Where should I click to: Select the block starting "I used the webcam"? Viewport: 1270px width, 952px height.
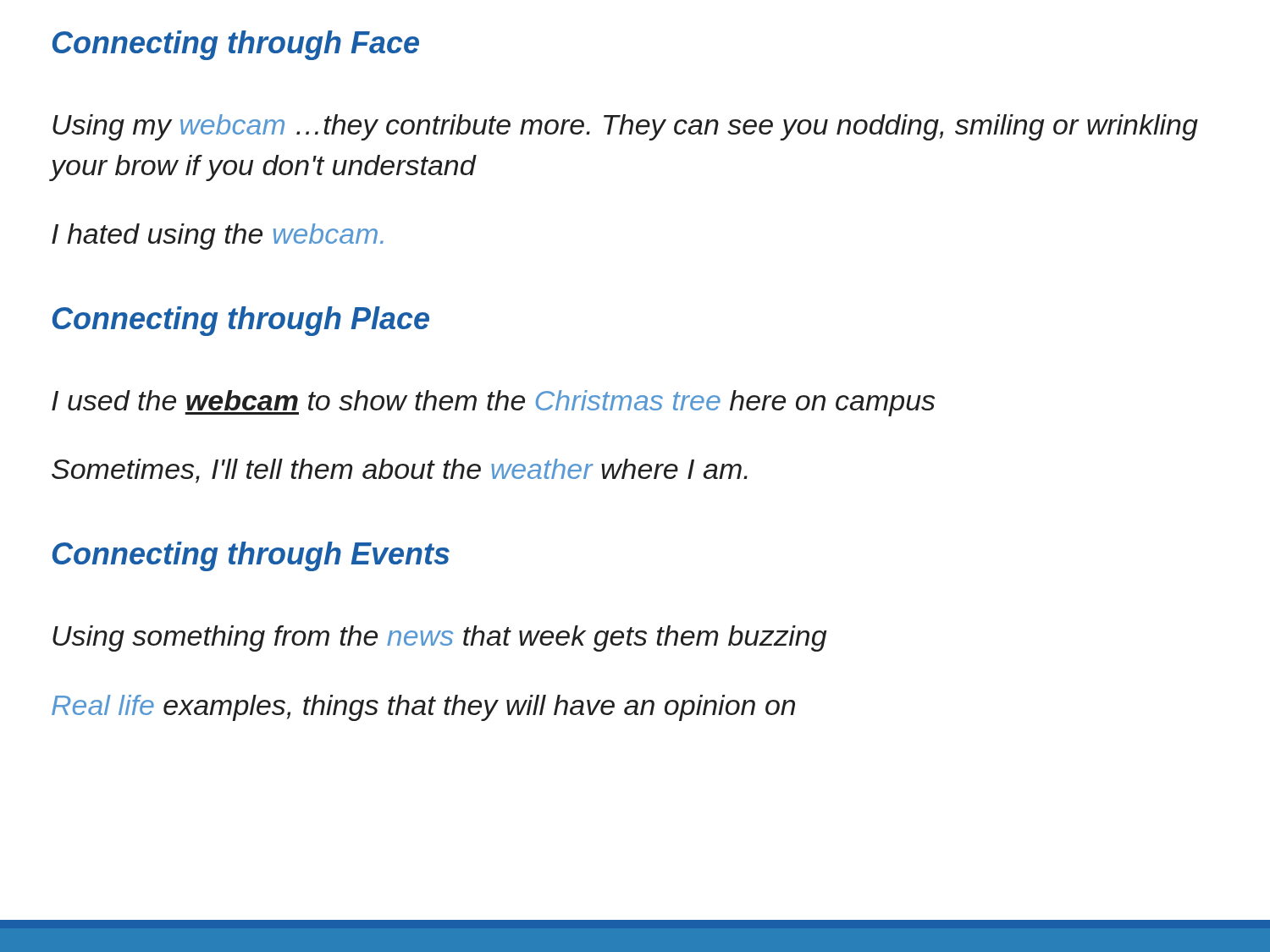click(635, 401)
